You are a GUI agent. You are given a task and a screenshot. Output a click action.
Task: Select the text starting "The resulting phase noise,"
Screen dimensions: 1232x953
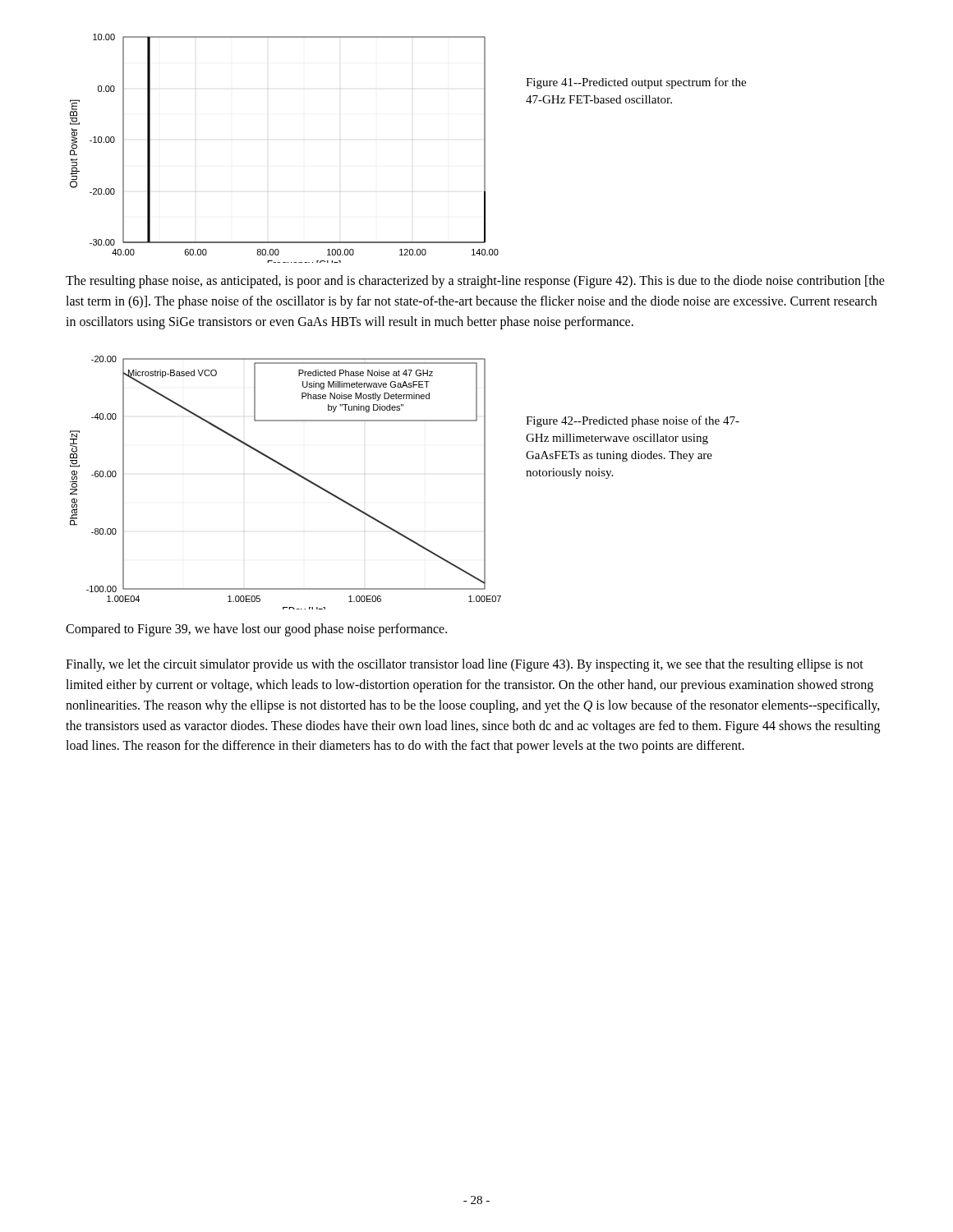click(x=475, y=301)
